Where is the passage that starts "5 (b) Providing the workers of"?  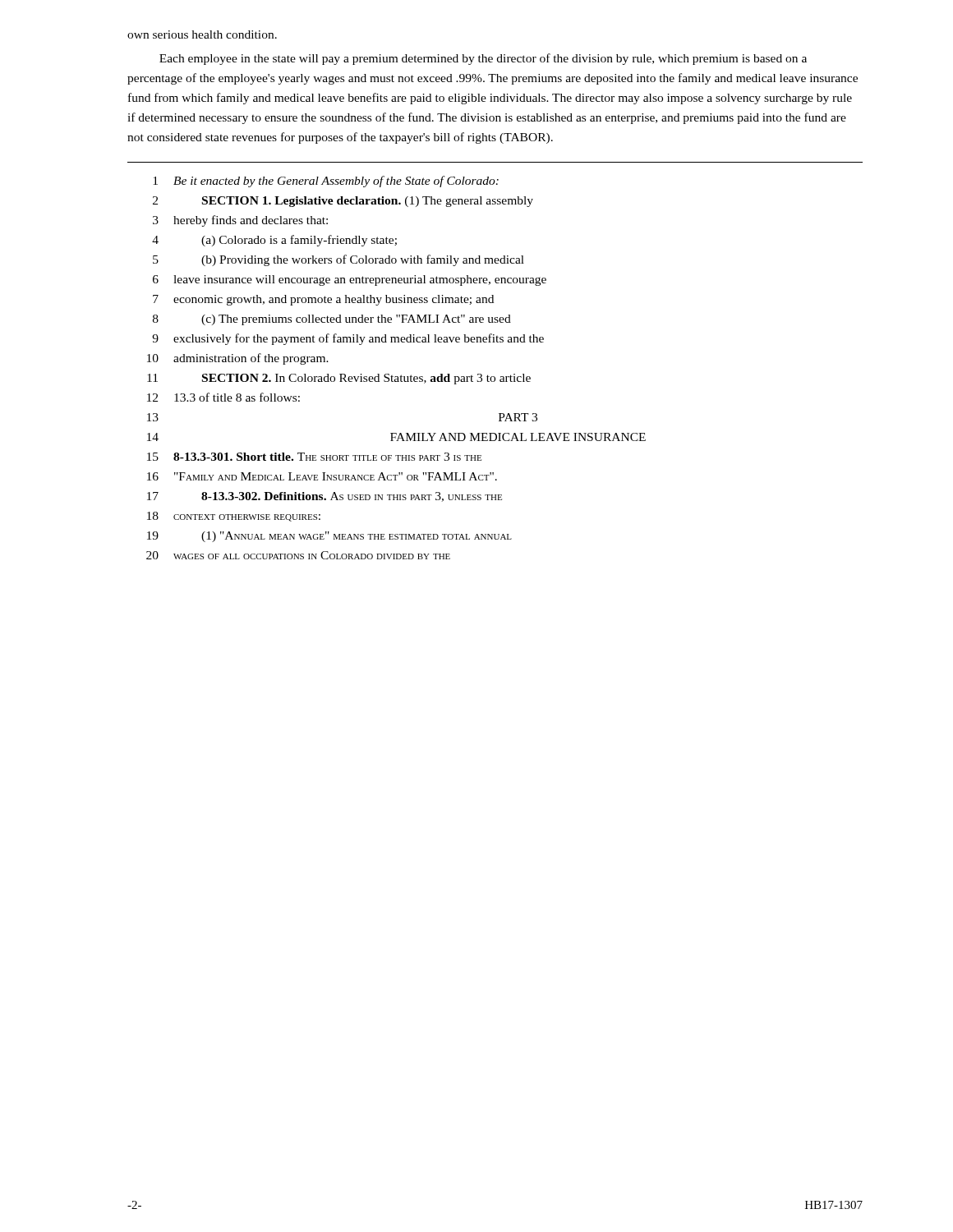(495, 259)
